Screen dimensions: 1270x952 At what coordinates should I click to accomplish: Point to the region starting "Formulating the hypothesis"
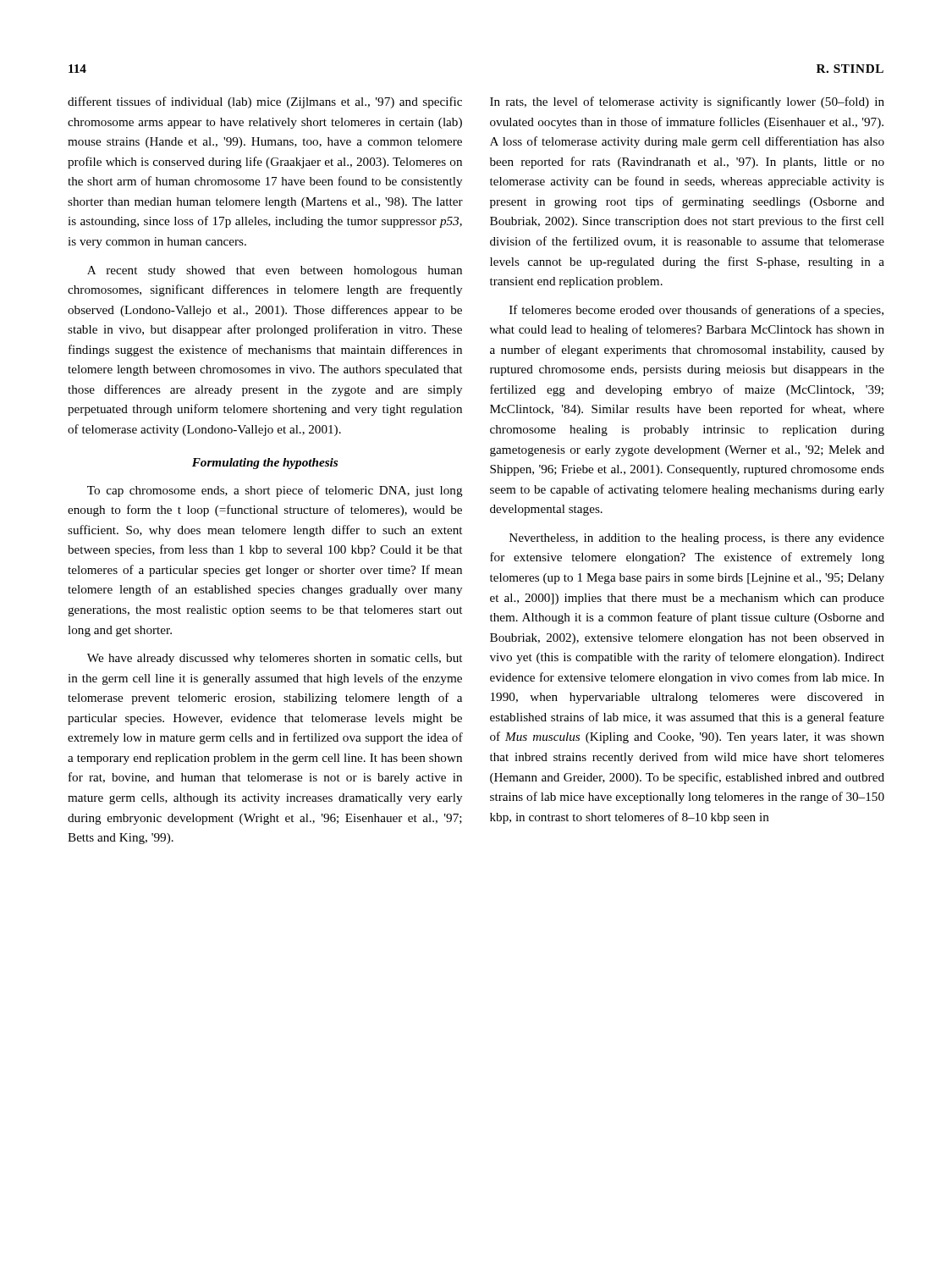(x=265, y=461)
